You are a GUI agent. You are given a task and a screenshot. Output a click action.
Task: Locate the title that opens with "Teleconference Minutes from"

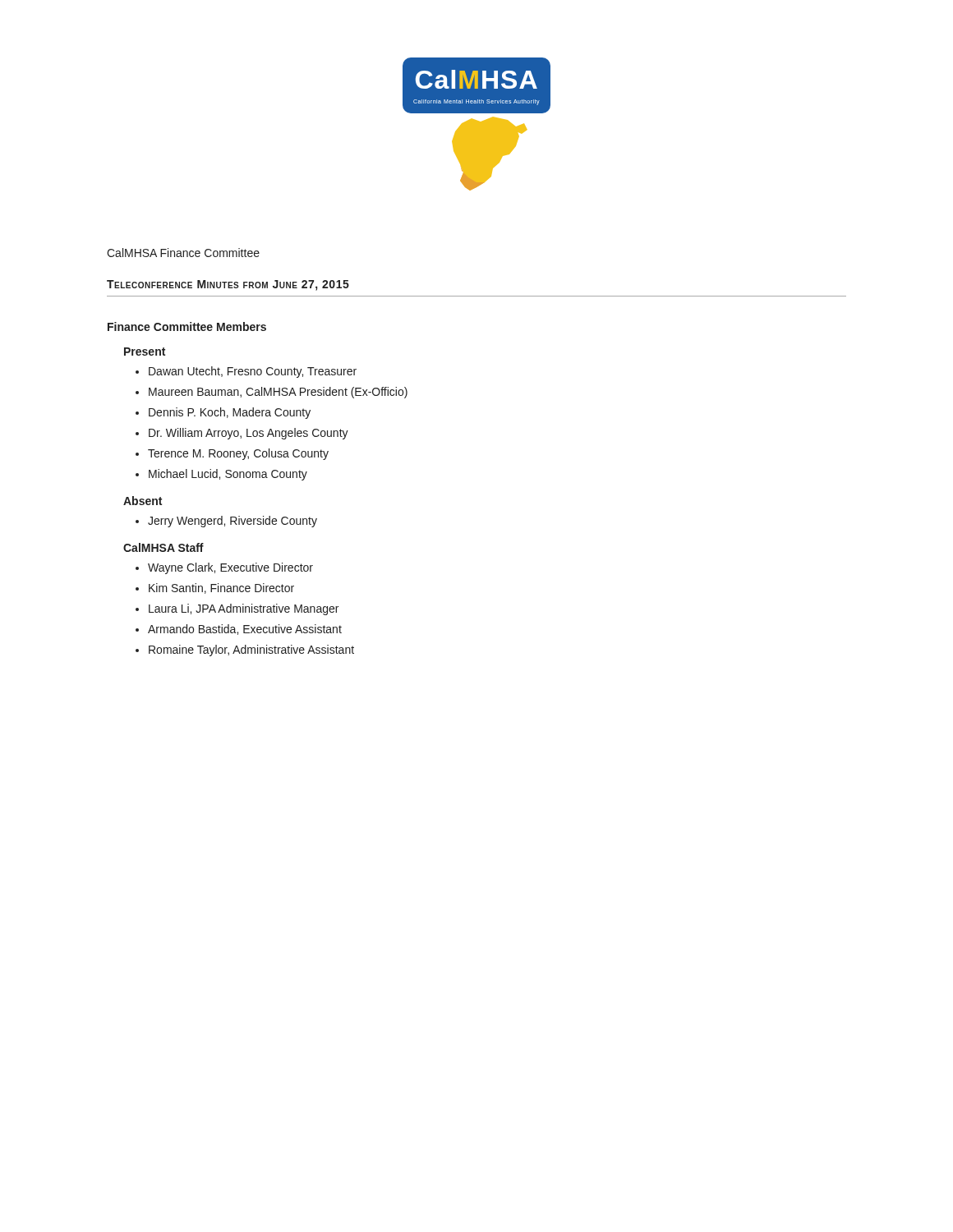tap(228, 284)
